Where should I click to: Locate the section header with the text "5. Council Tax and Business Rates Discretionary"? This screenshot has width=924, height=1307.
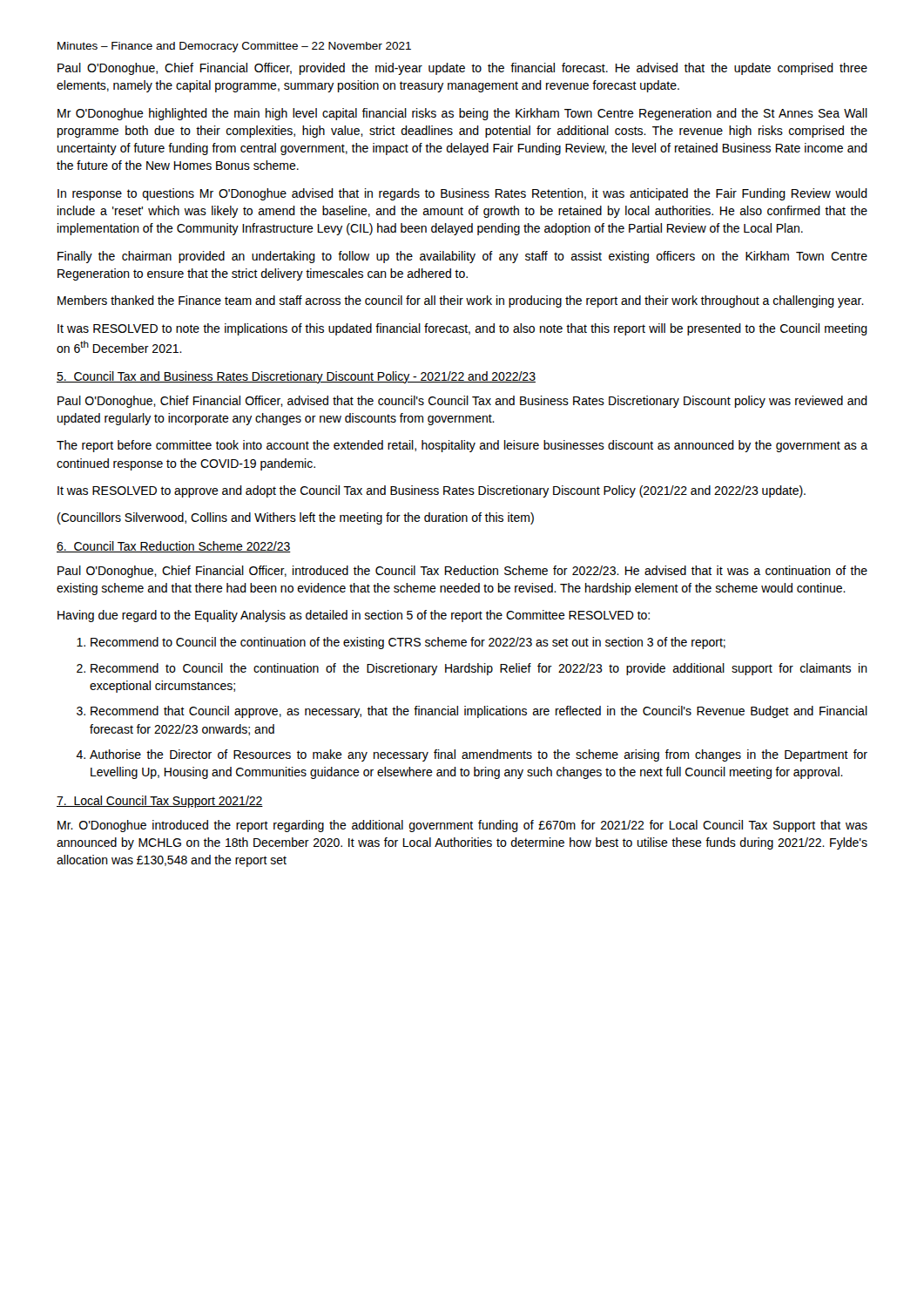tap(296, 376)
